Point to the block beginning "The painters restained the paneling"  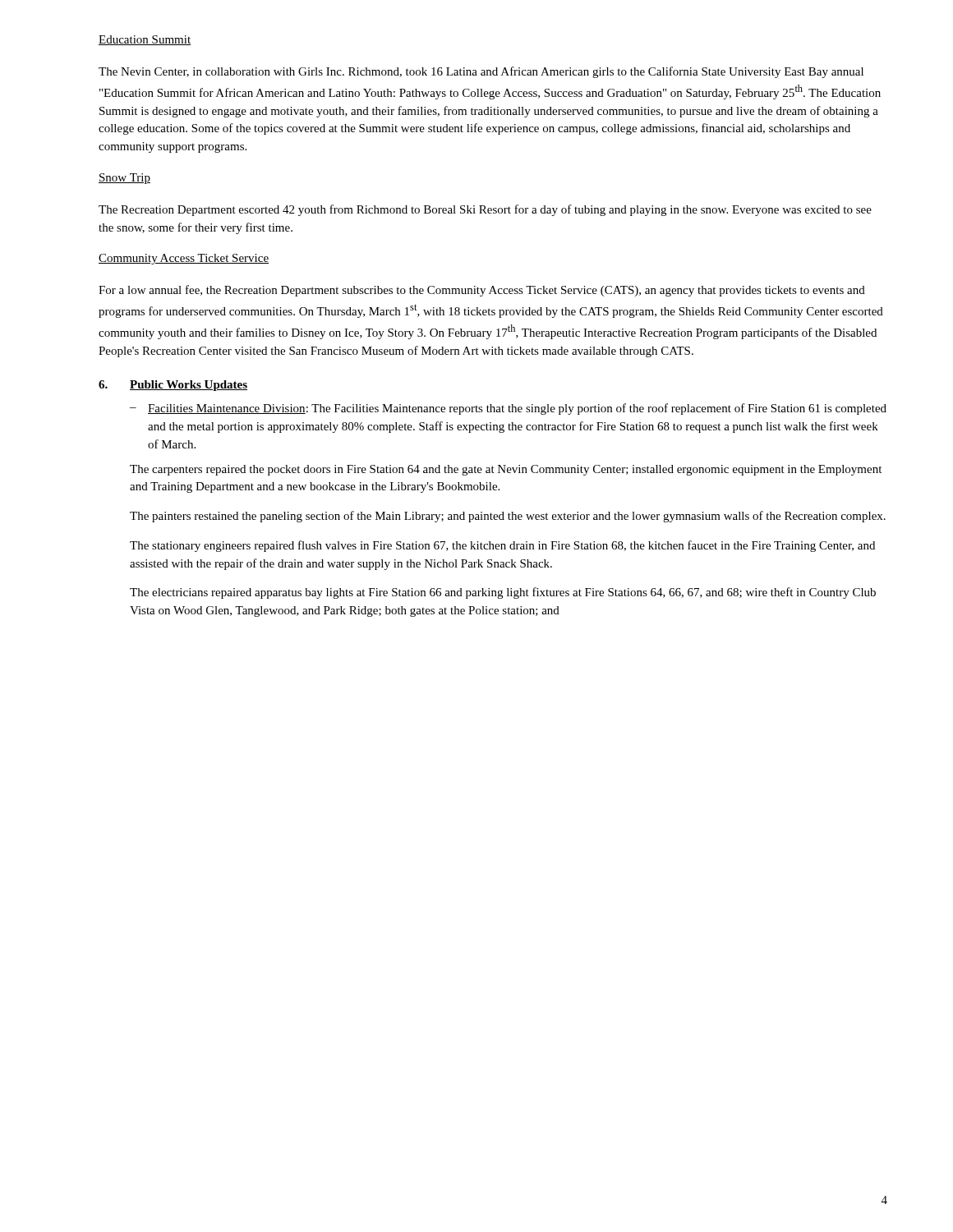[x=509, y=517]
